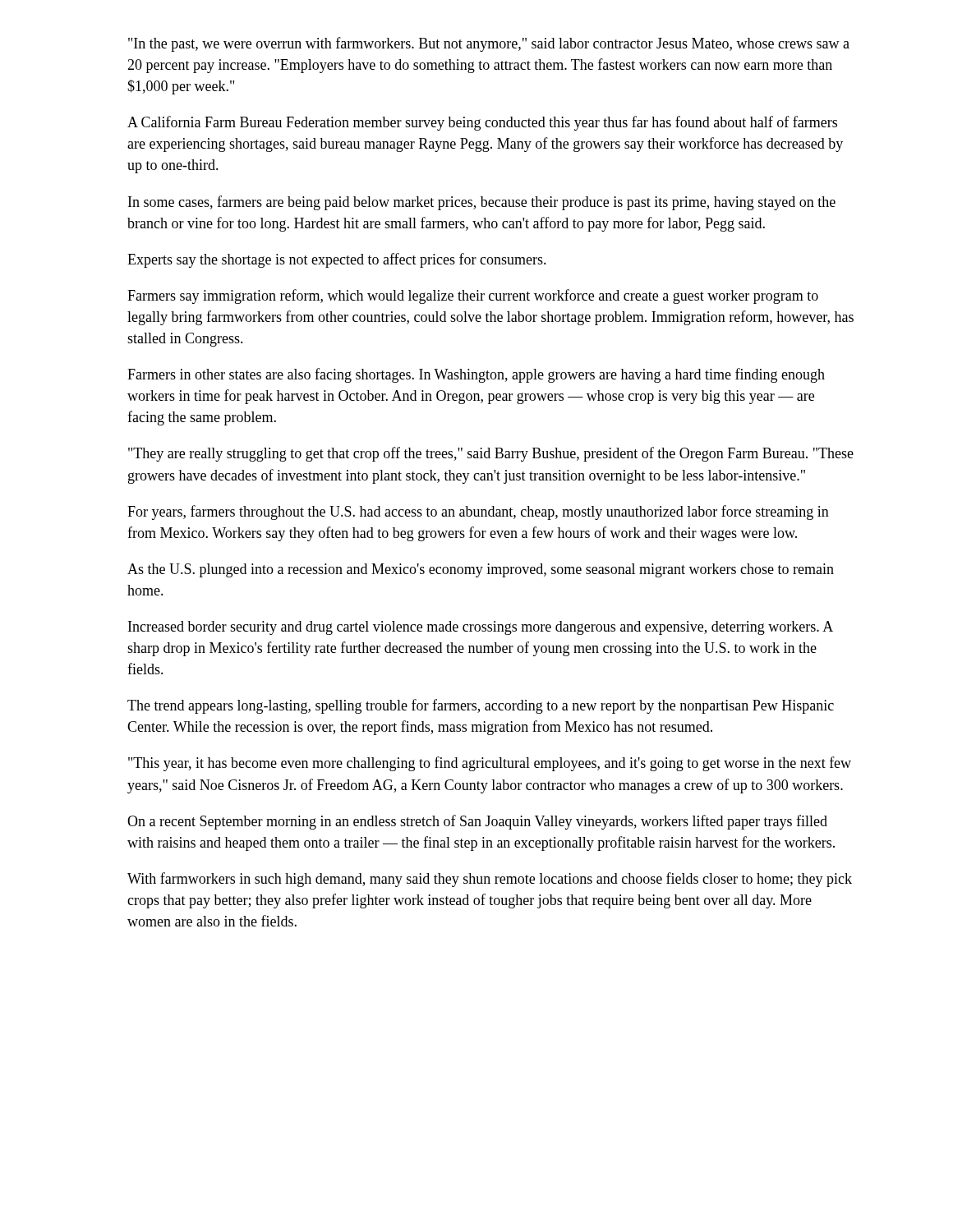The image size is (953, 1232).
Task: Select the text block containing "Increased border security and drug"
Action: click(480, 648)
